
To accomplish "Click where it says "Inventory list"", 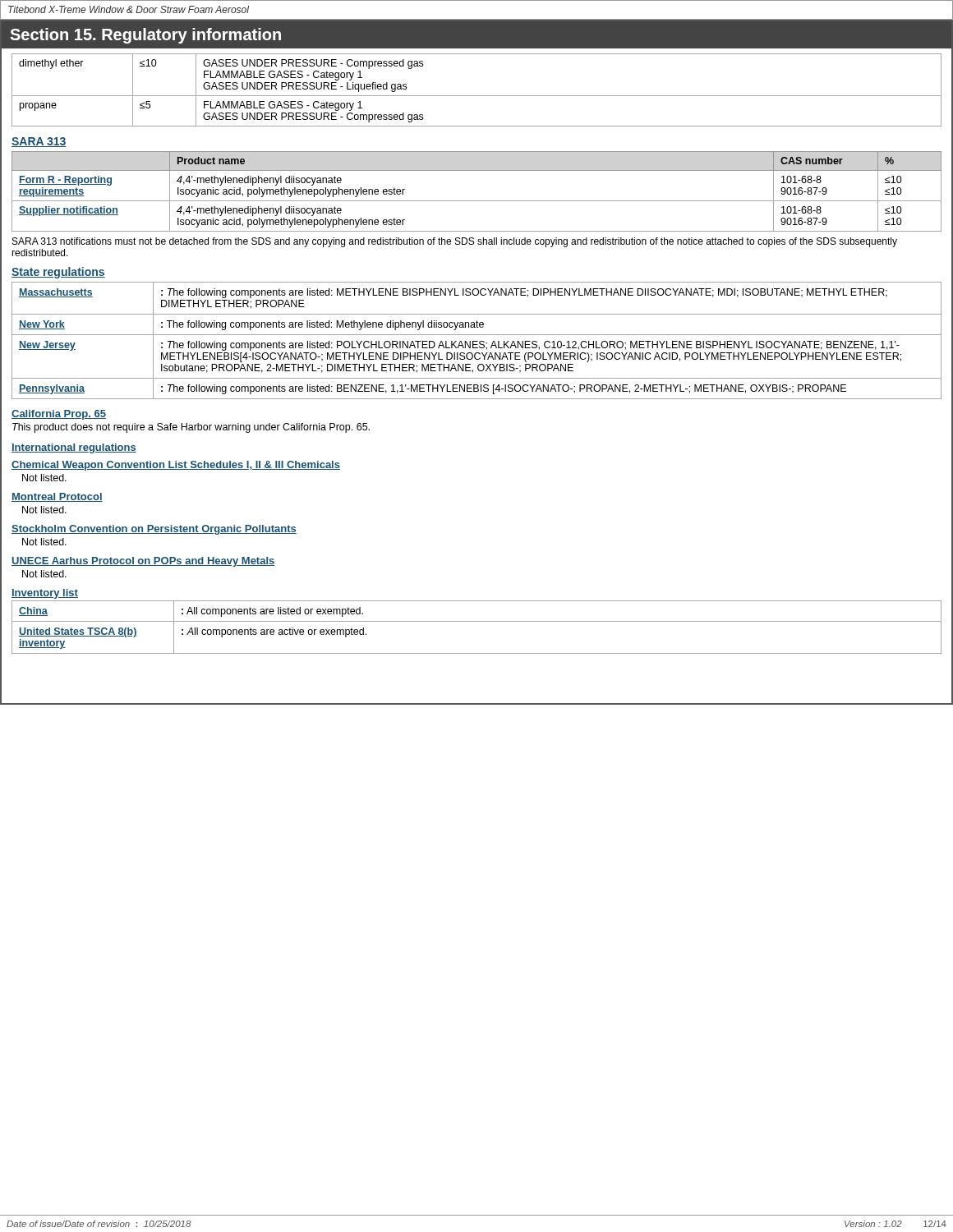I will pyautogui.click(x=45, y=593).
